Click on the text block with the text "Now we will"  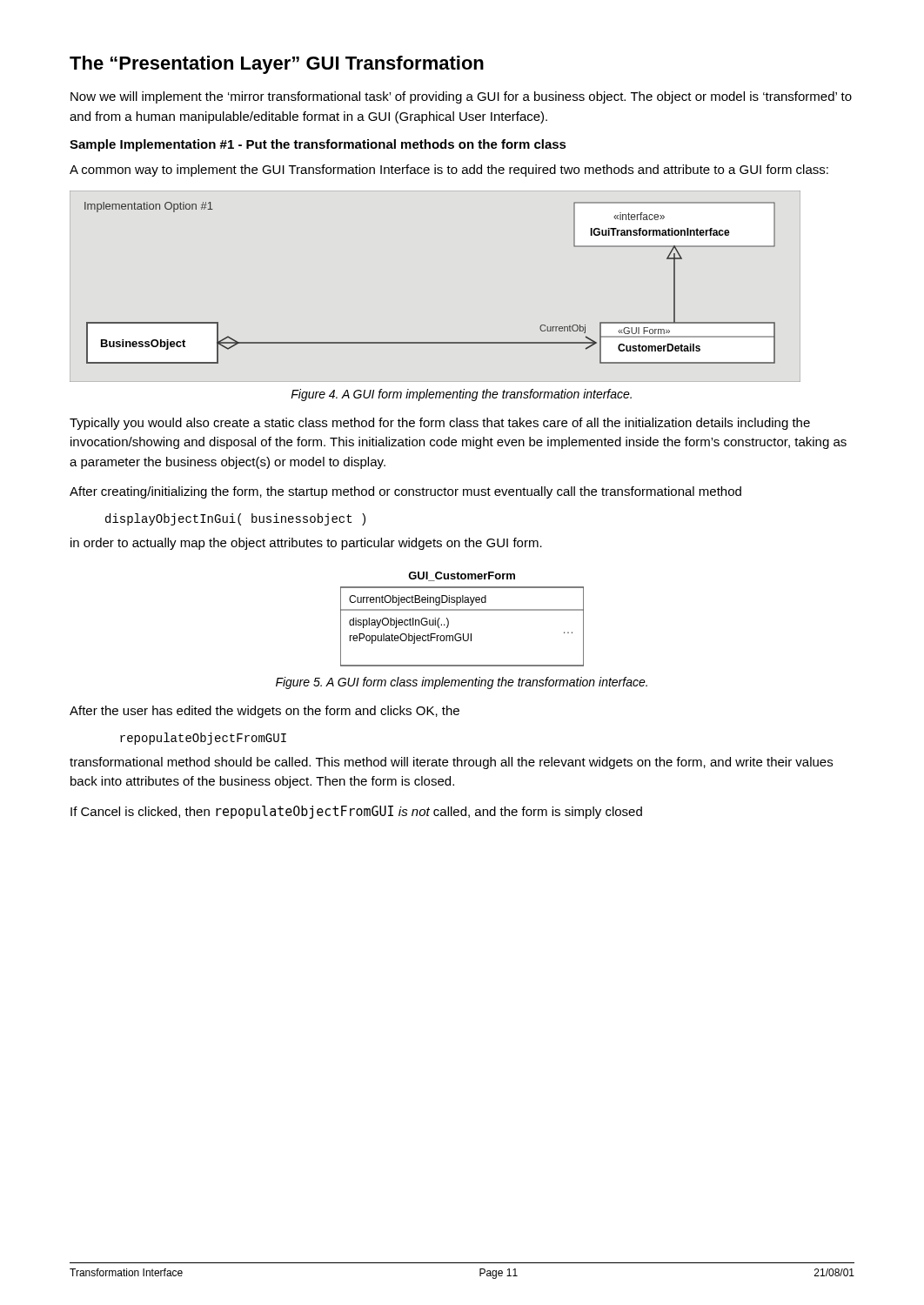point(461,106)
